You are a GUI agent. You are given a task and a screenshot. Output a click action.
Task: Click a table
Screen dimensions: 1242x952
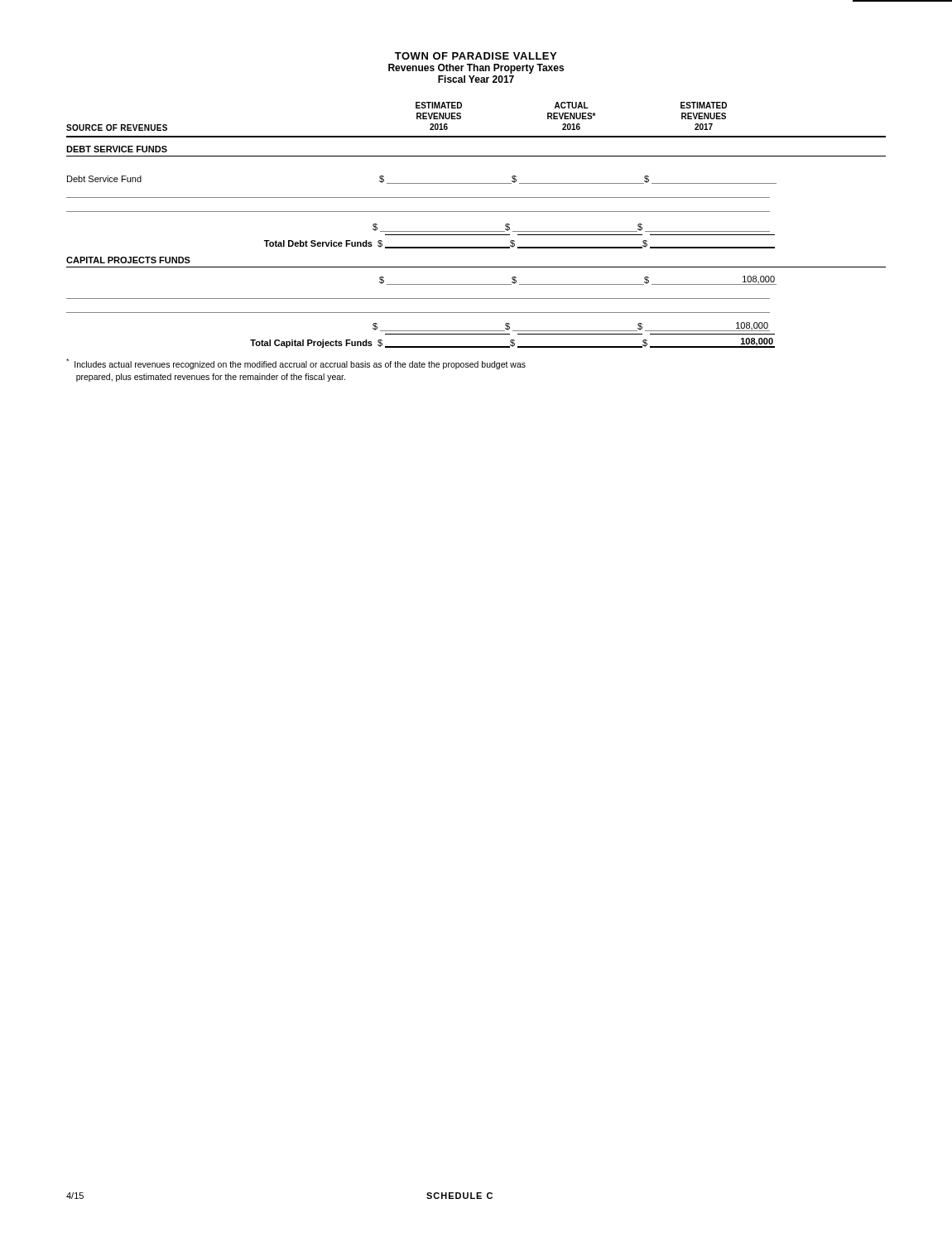476,224
